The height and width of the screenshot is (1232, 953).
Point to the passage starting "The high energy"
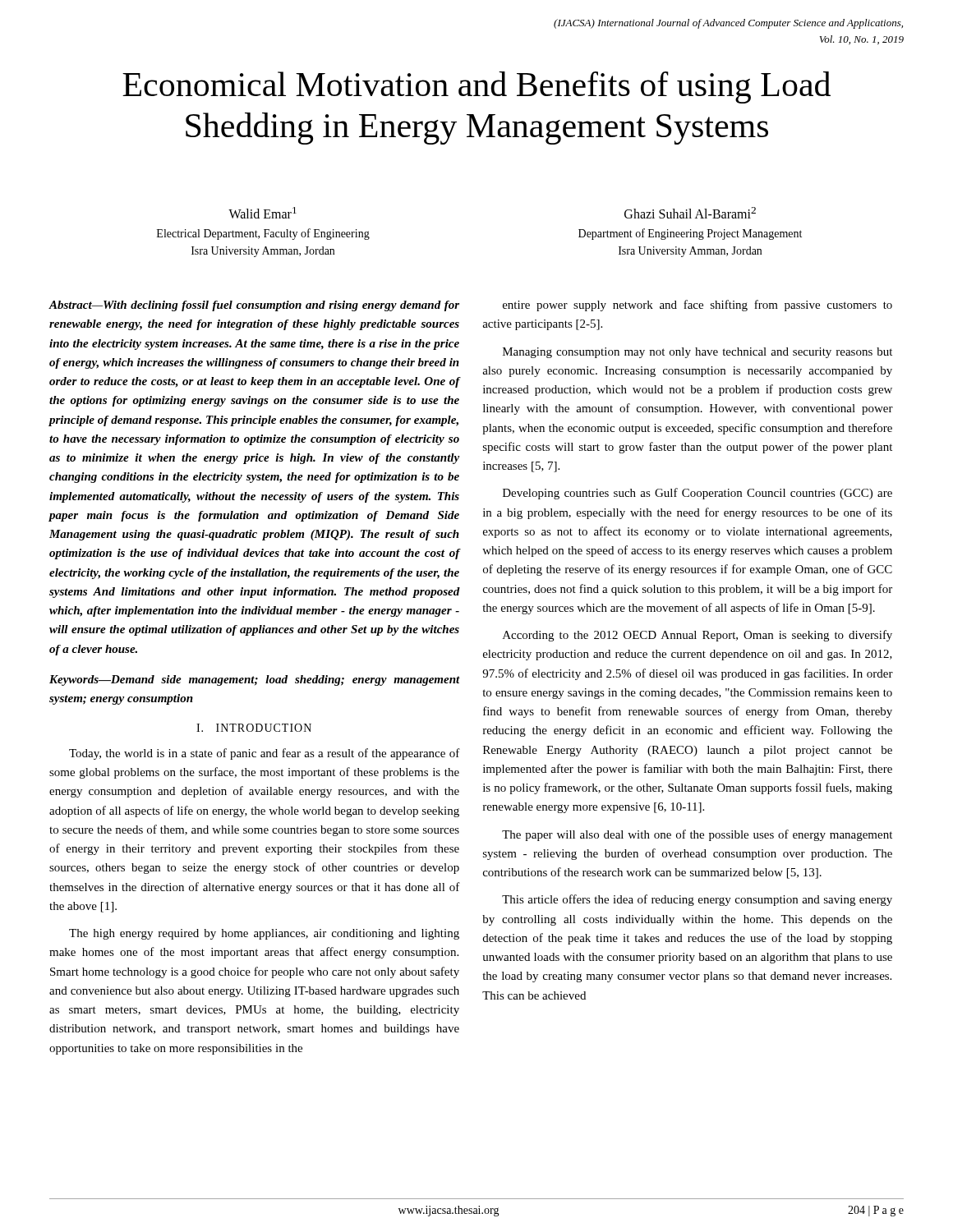[x=254, y=990]
